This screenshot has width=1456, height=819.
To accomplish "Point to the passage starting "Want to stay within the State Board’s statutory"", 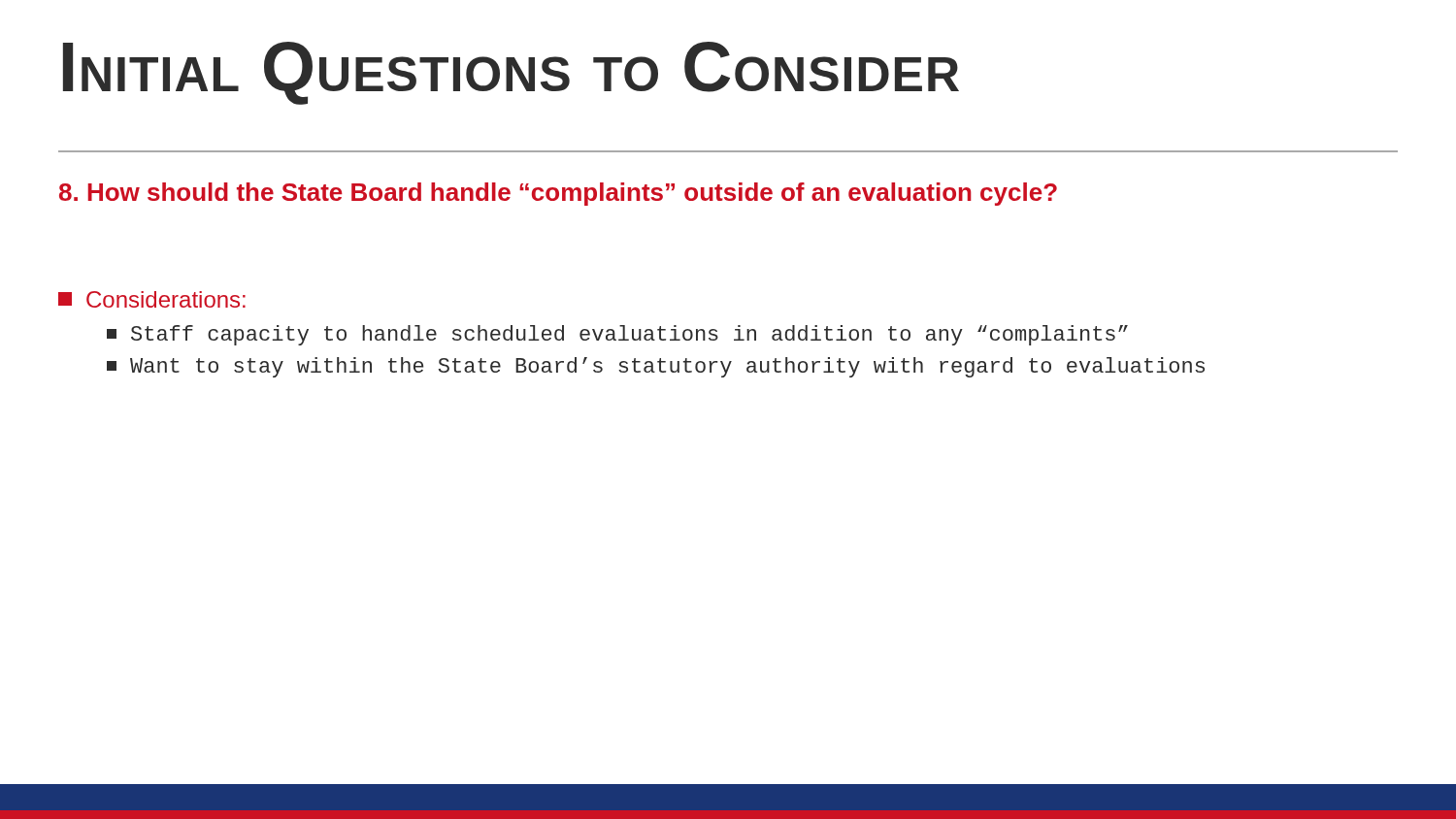I will pos(657,367).
